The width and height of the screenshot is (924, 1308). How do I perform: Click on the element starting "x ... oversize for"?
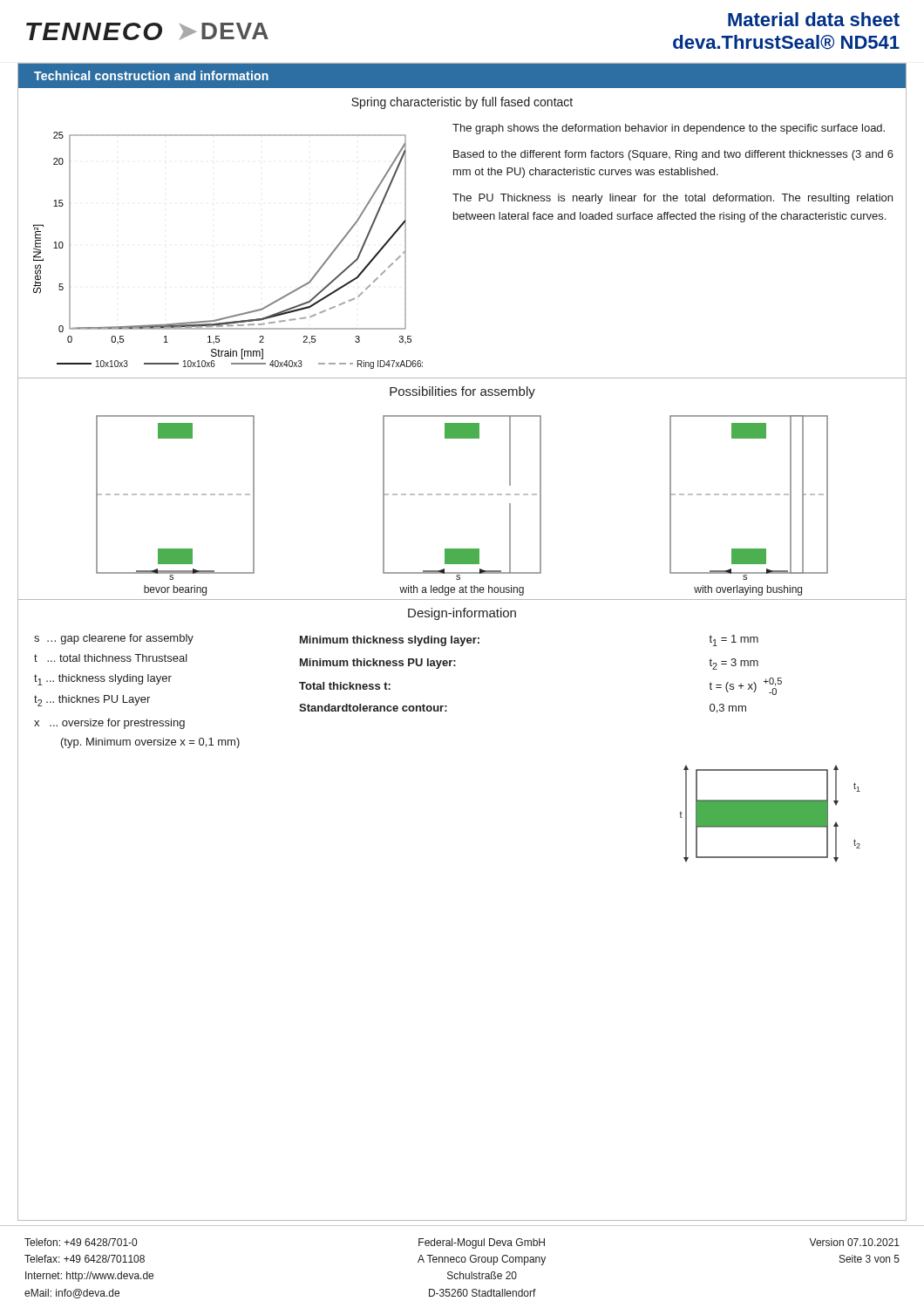tap(110, 722)
